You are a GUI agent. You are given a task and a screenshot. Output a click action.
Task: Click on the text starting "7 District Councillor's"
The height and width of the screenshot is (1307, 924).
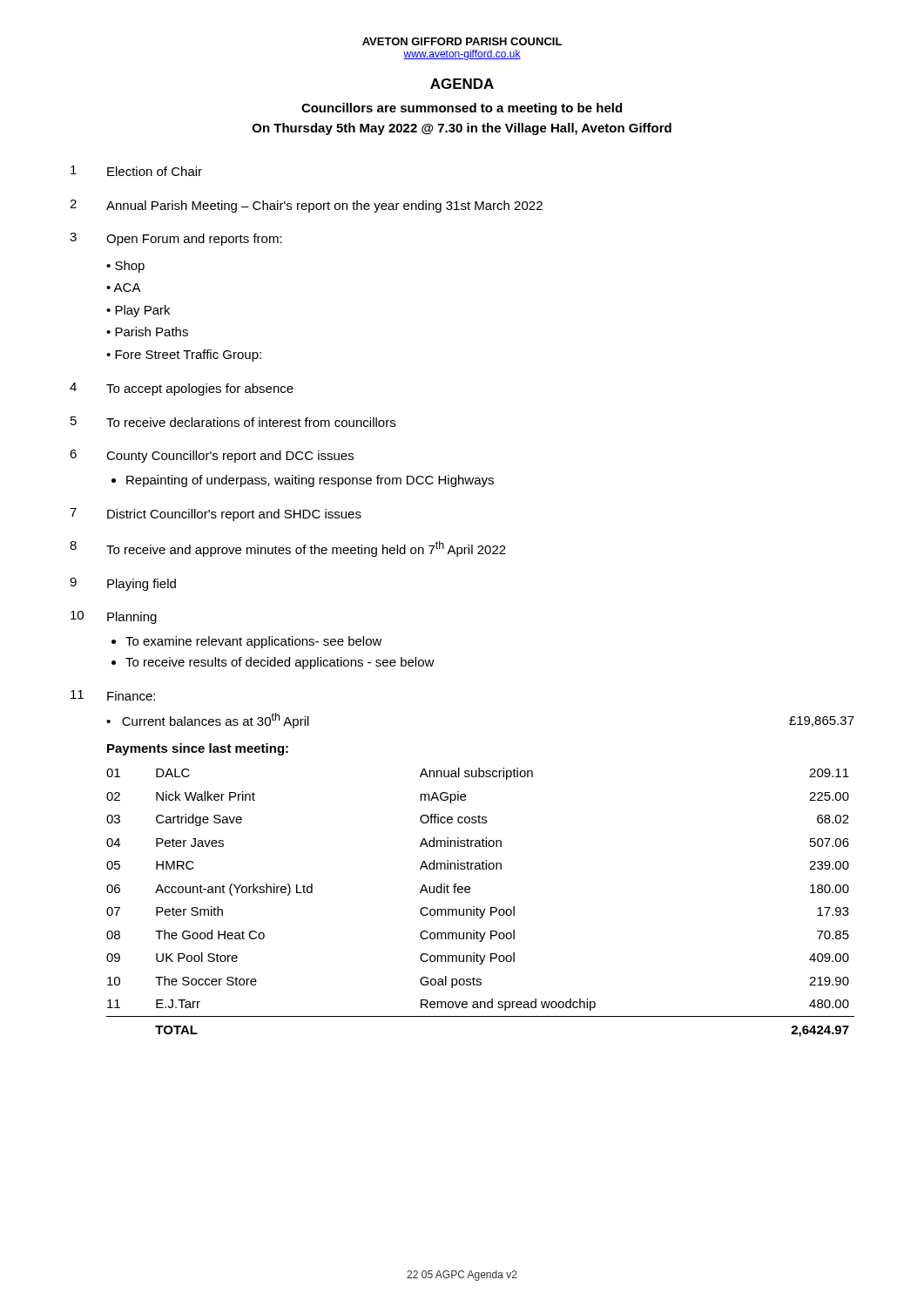[216, 515]
